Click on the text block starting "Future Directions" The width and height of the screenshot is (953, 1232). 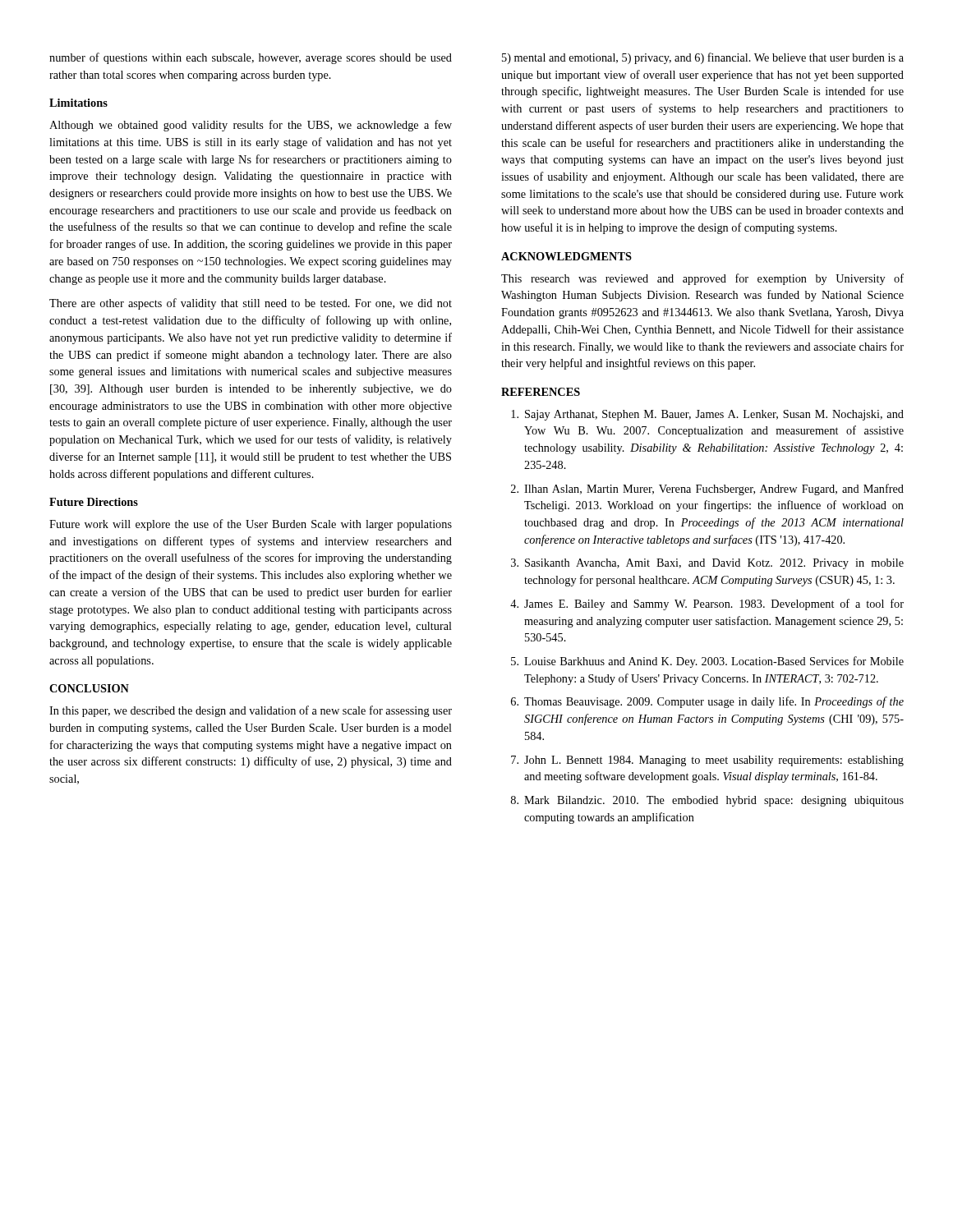tap(94, 502)
